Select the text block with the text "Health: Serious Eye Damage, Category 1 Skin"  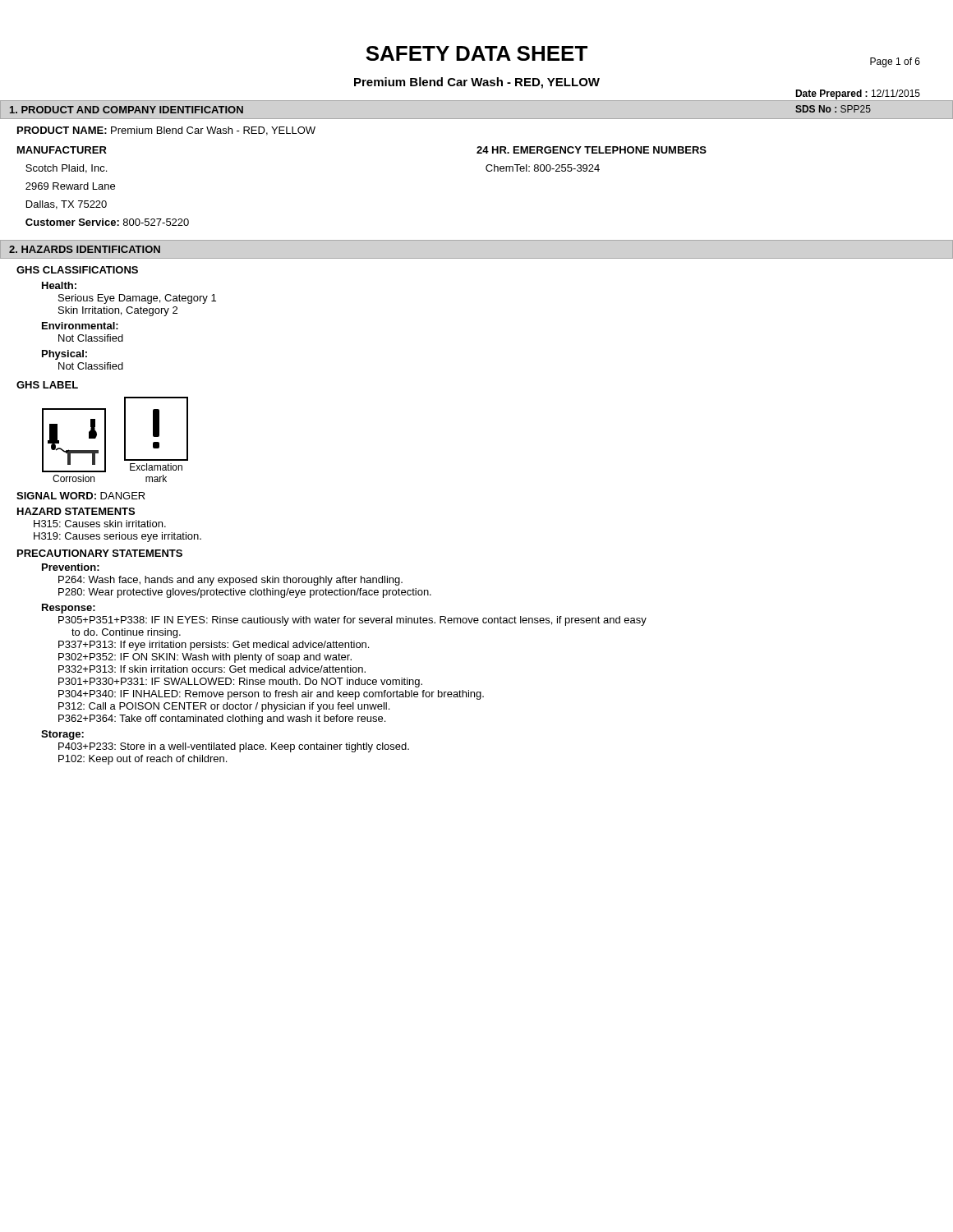pyautogui.click(x=129, y=298)
